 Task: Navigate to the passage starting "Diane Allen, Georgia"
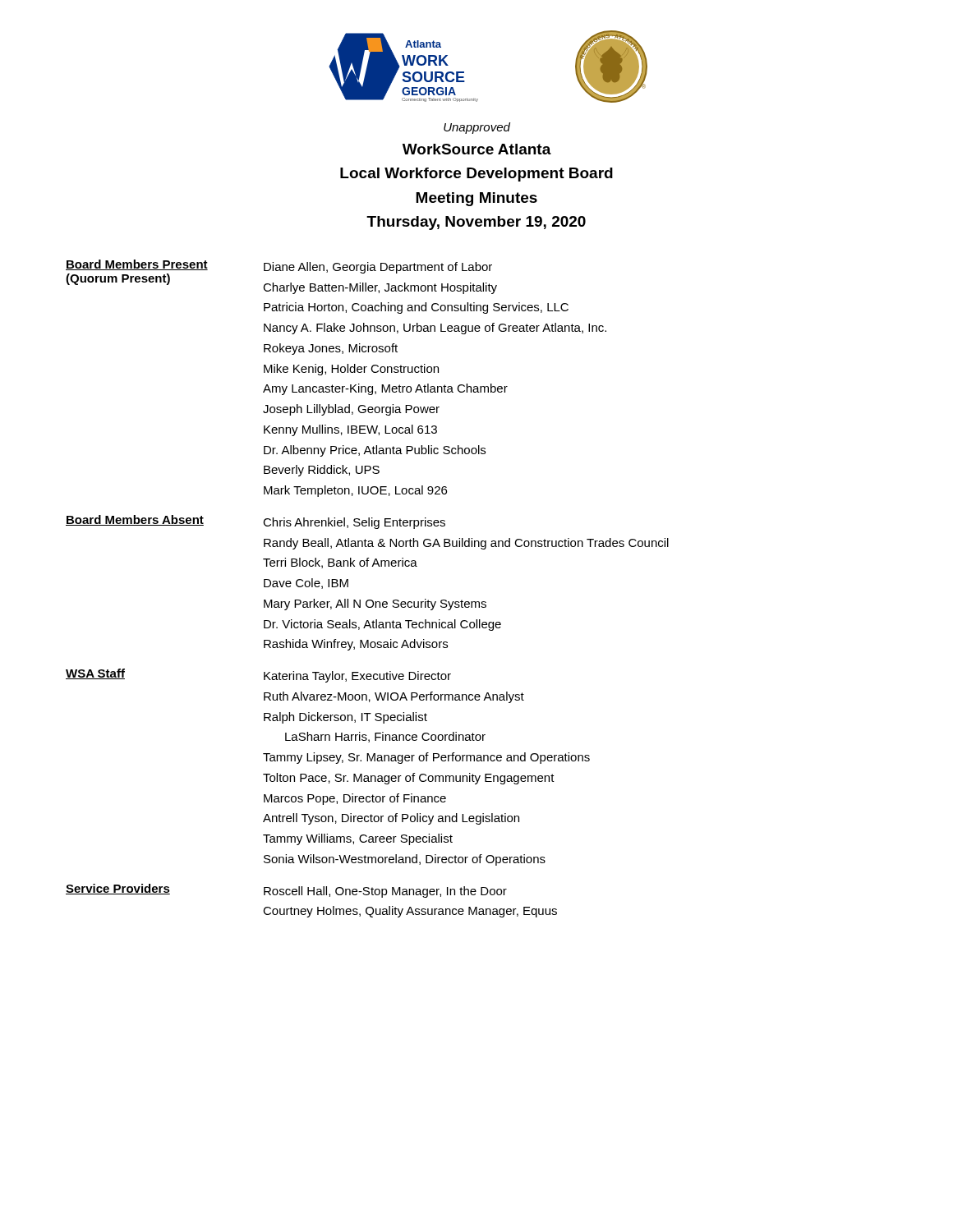coord(378,266)
